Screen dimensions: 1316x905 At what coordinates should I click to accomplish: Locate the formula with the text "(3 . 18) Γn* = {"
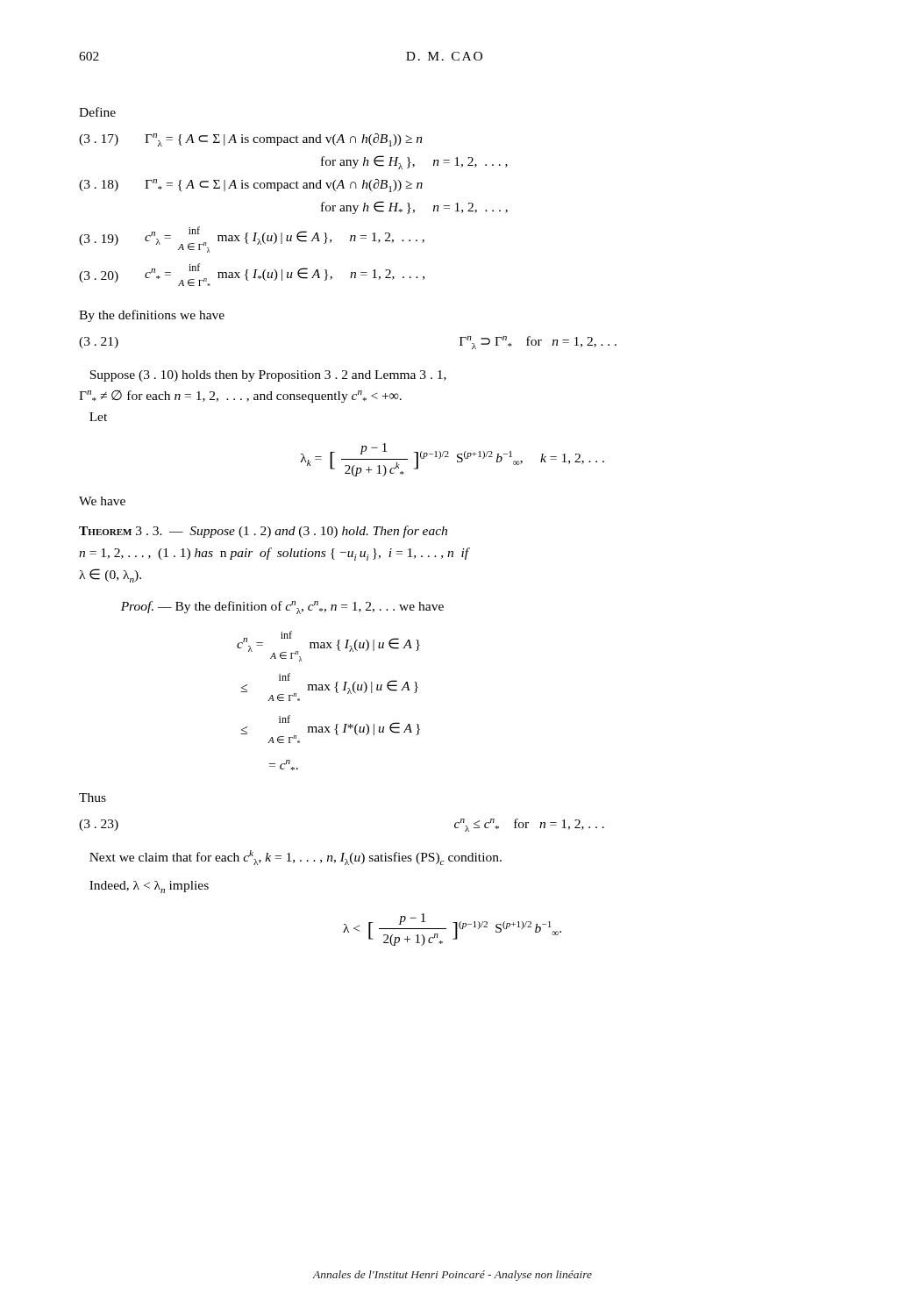(452, 196)
